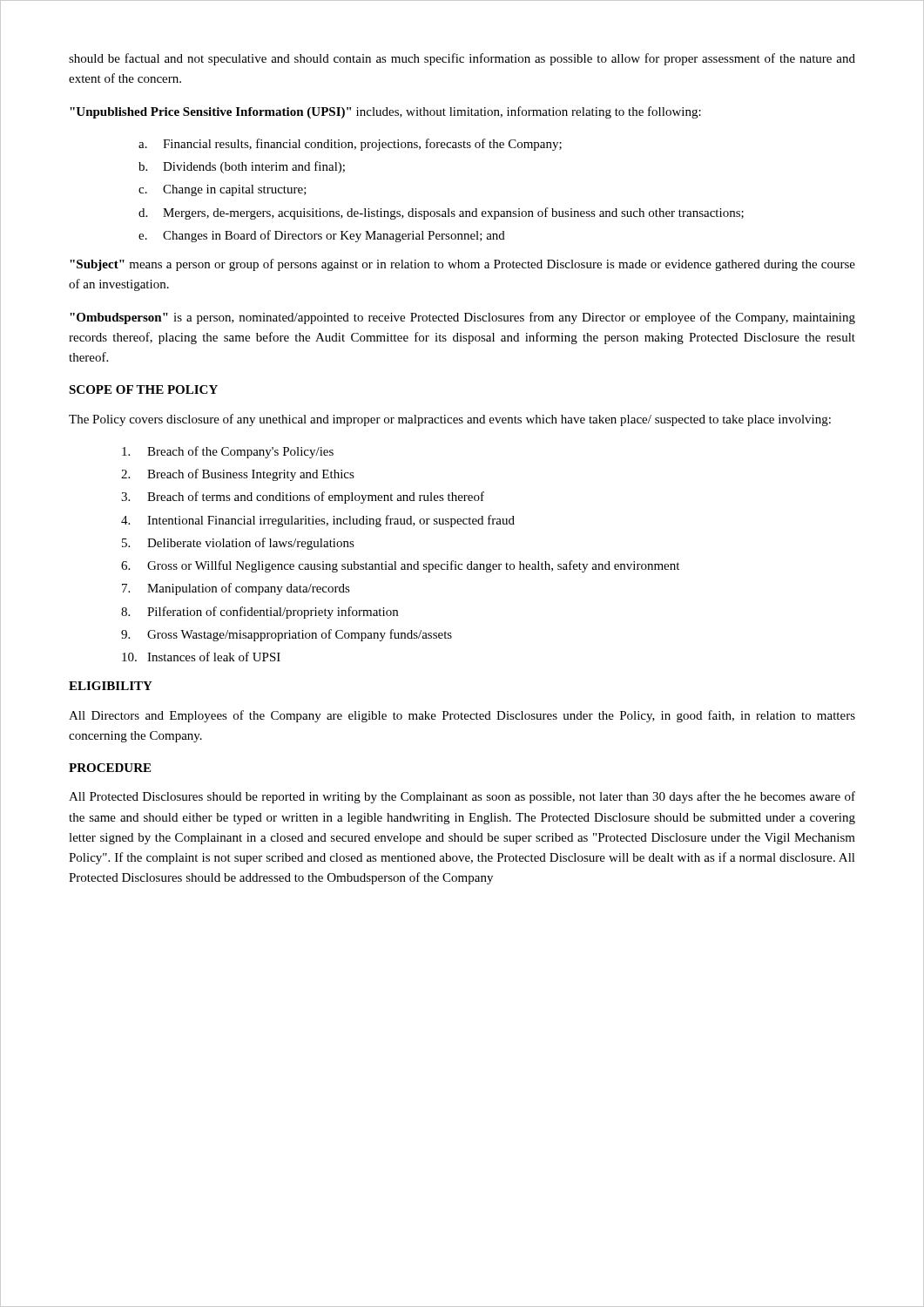This screenshot has width=924, height=1307.
Task: Locate the list item that reads "c. Change in capital structure;"
Action: pyautogui.click(x=223, y=190)
